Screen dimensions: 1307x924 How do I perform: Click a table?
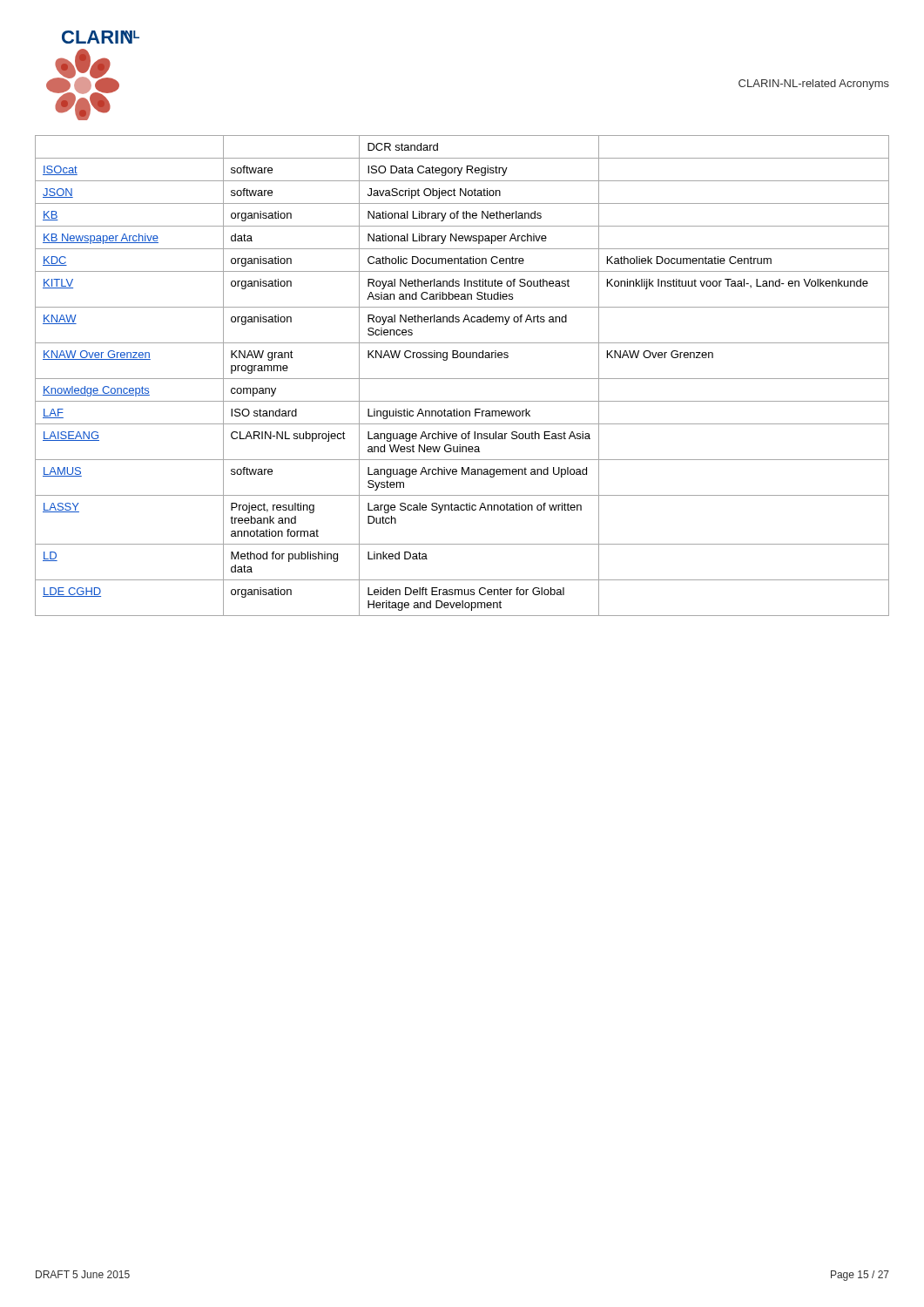(462, 376)
